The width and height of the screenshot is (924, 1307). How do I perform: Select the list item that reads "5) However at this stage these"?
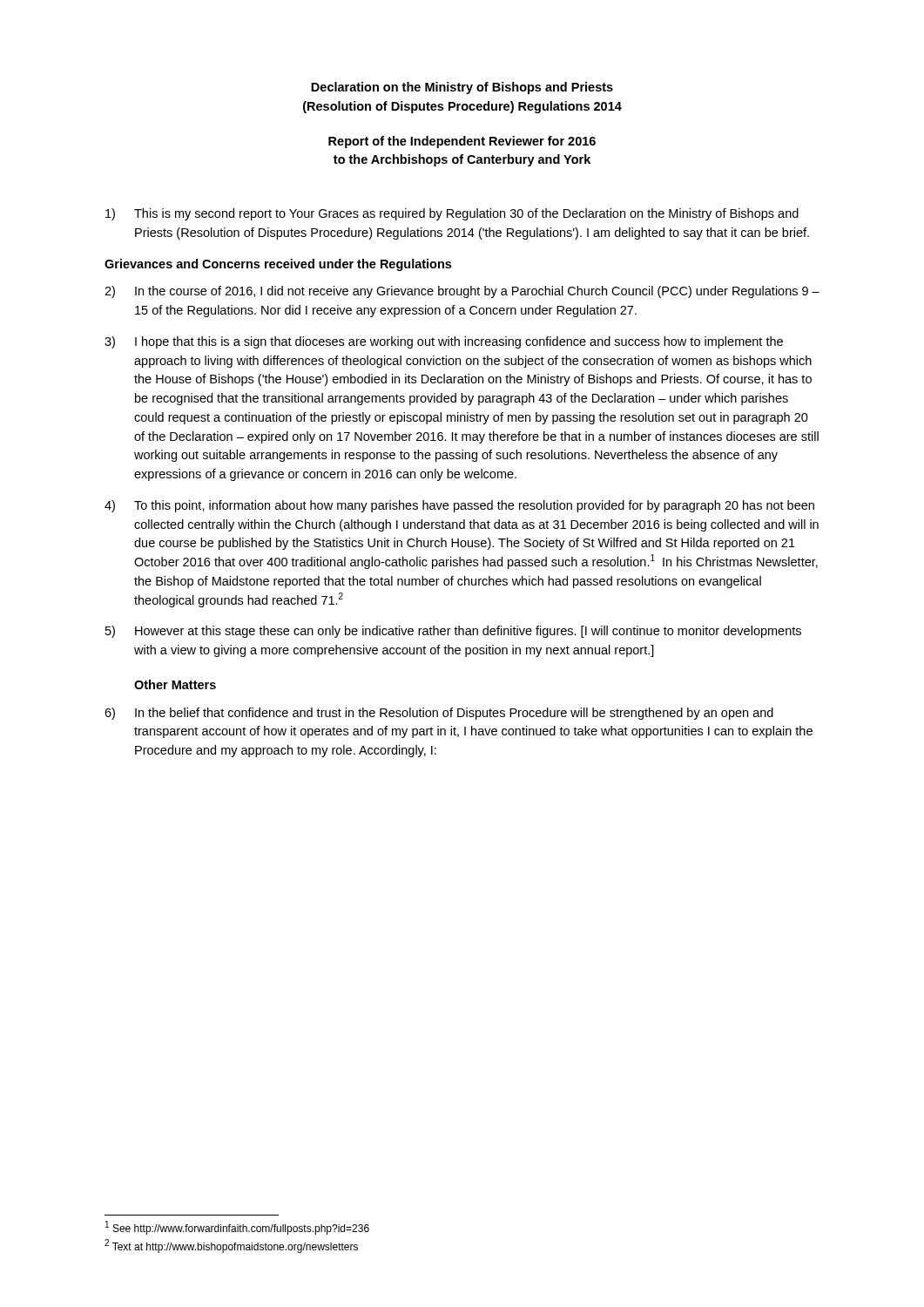[x=462, y=641]
